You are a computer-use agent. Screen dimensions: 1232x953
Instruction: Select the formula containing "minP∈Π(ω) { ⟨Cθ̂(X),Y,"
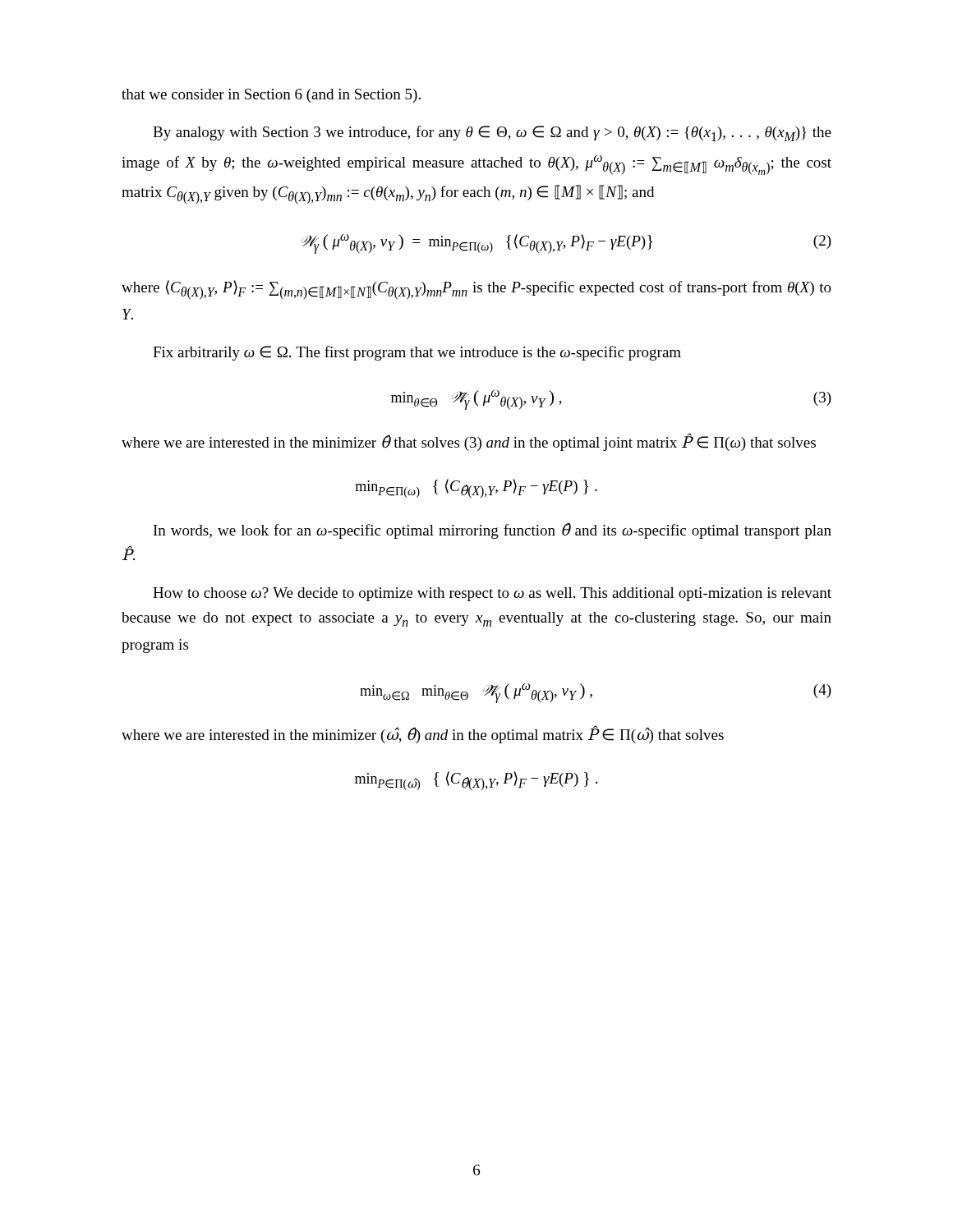pos(476,487)
